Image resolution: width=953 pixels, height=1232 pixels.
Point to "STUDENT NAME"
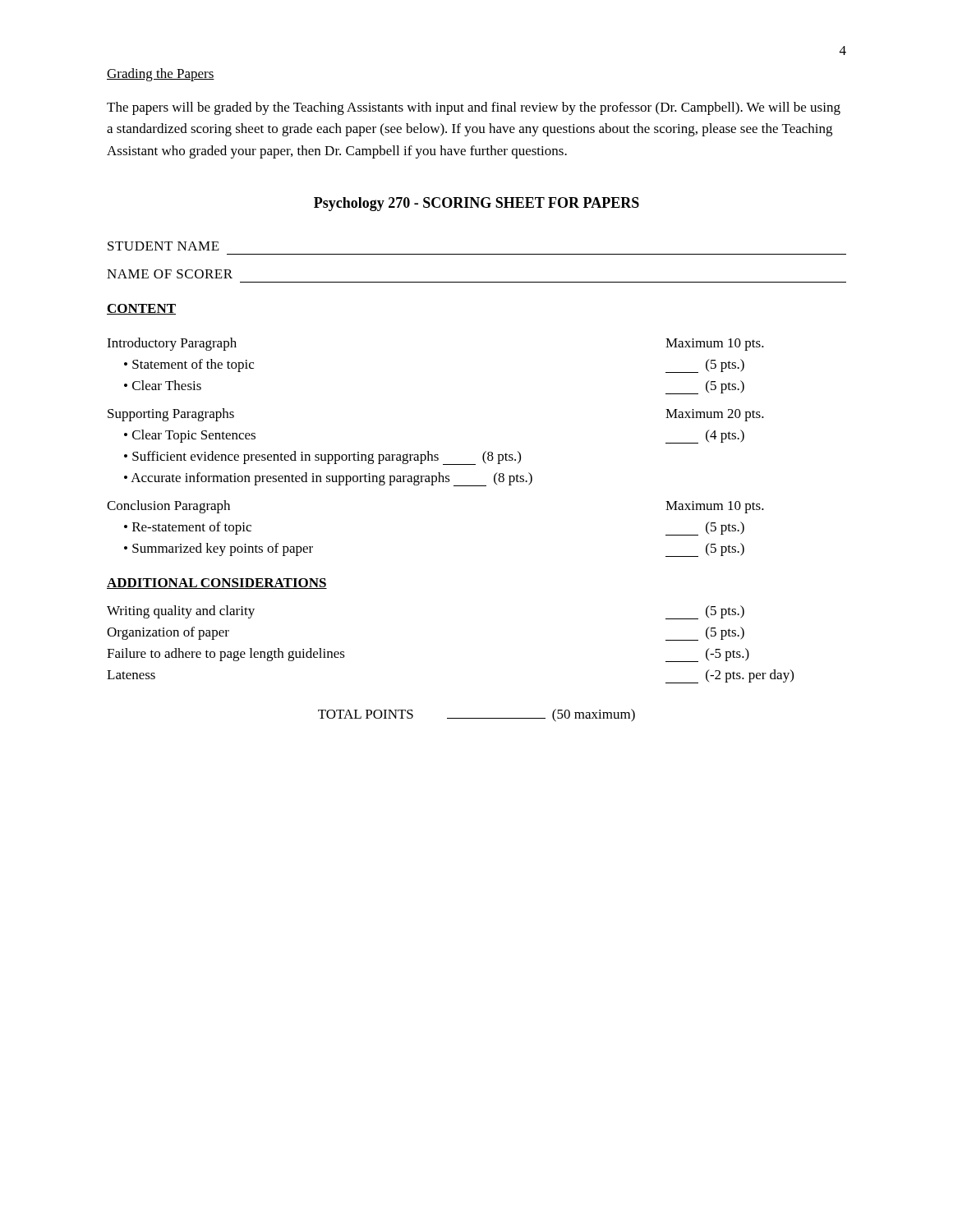[476, 246]
